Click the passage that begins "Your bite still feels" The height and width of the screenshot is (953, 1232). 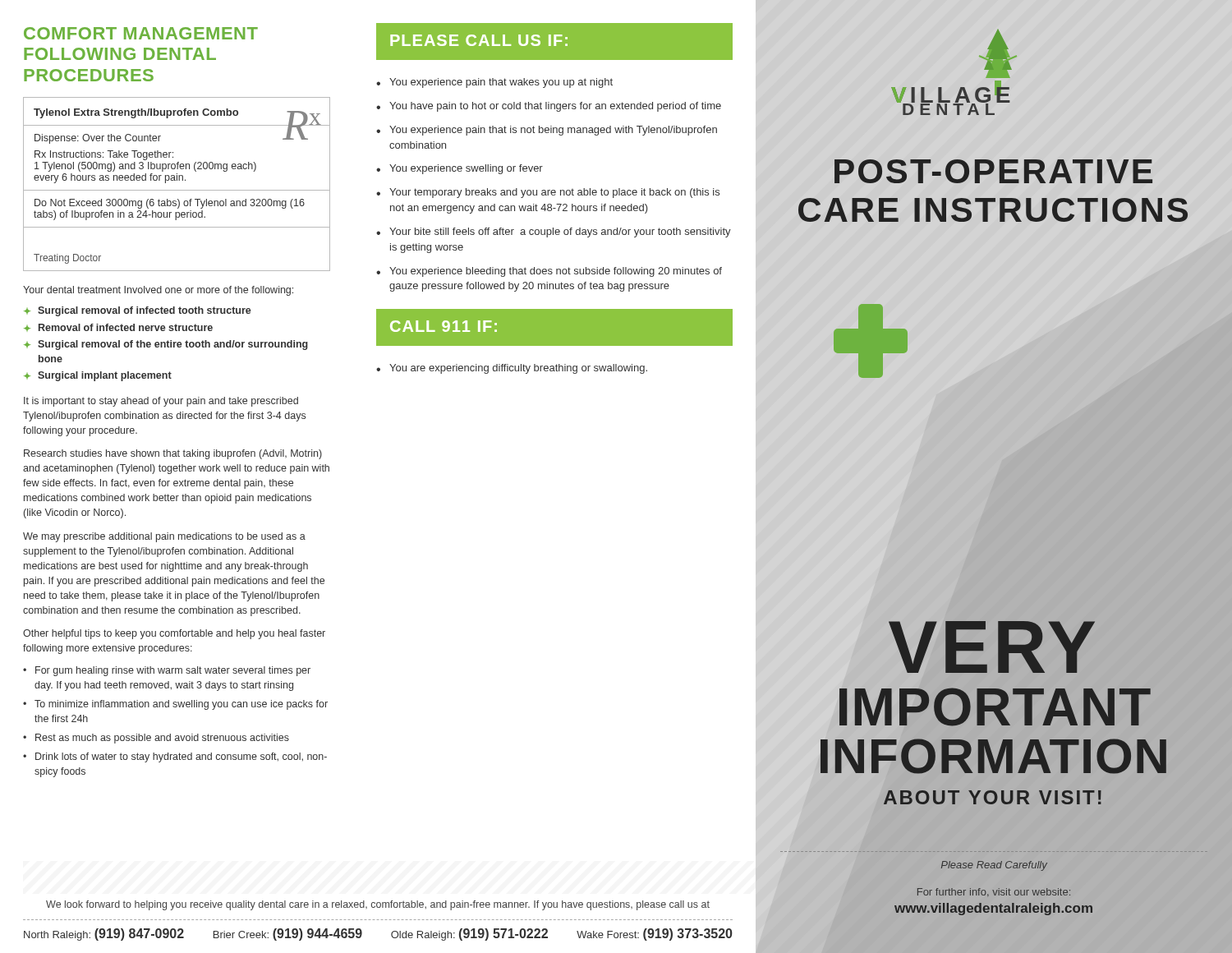click(x=560, y=239)
